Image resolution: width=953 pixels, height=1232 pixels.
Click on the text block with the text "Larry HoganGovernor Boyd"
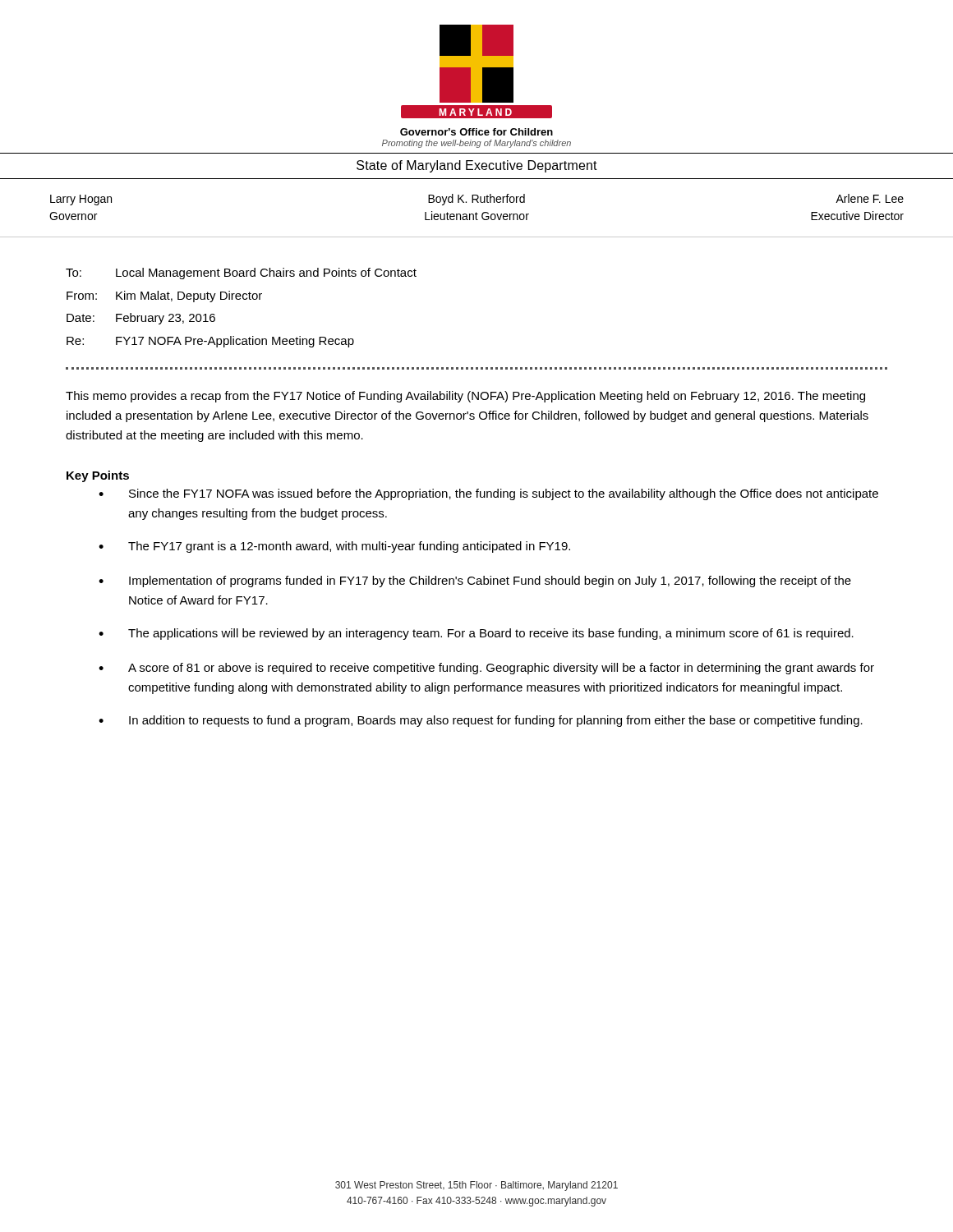point(476,208)
